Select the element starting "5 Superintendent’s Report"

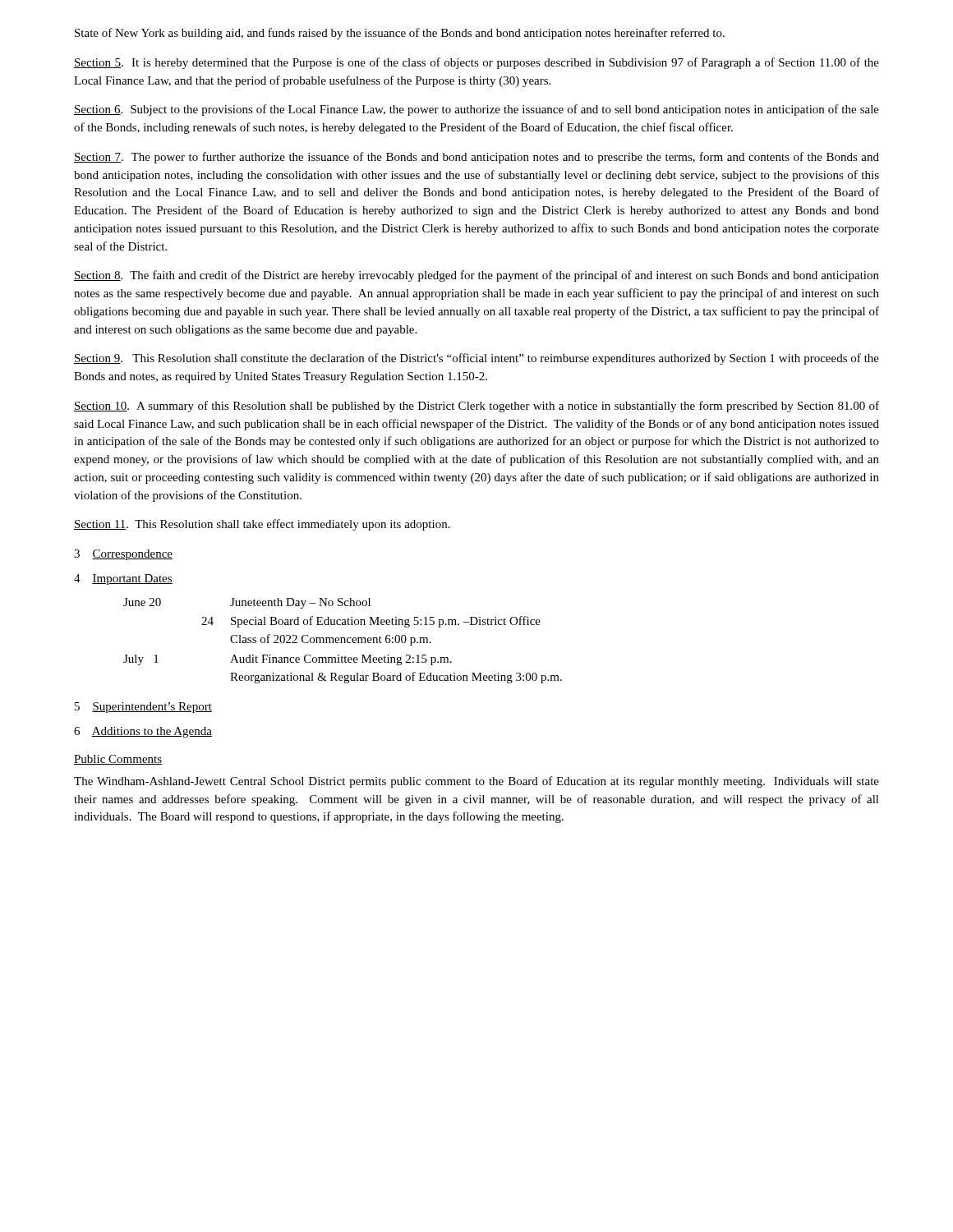pyautogui.click(x=143, y=707)
